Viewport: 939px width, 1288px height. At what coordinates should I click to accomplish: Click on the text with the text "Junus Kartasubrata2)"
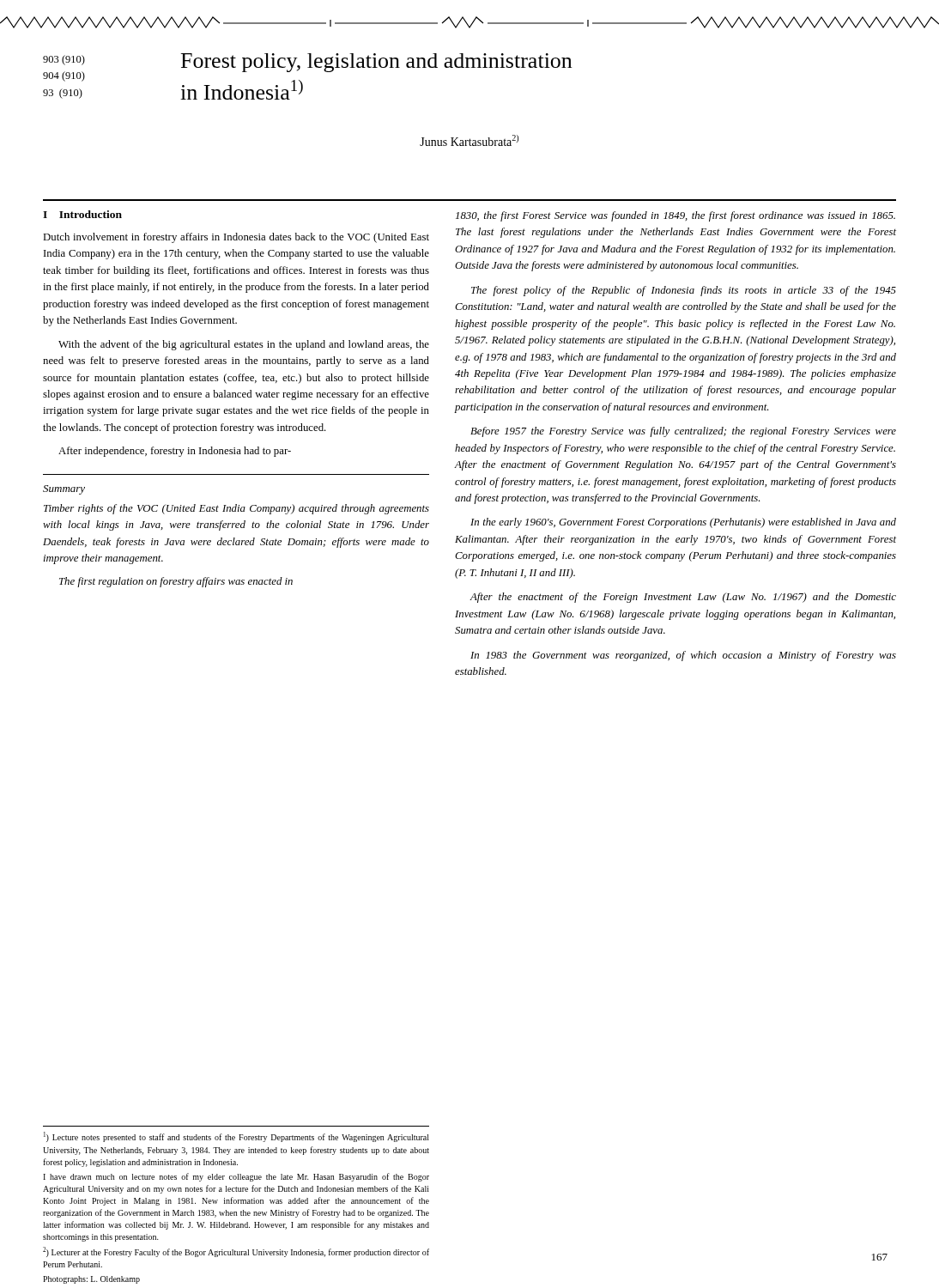(x=470, y=141)
